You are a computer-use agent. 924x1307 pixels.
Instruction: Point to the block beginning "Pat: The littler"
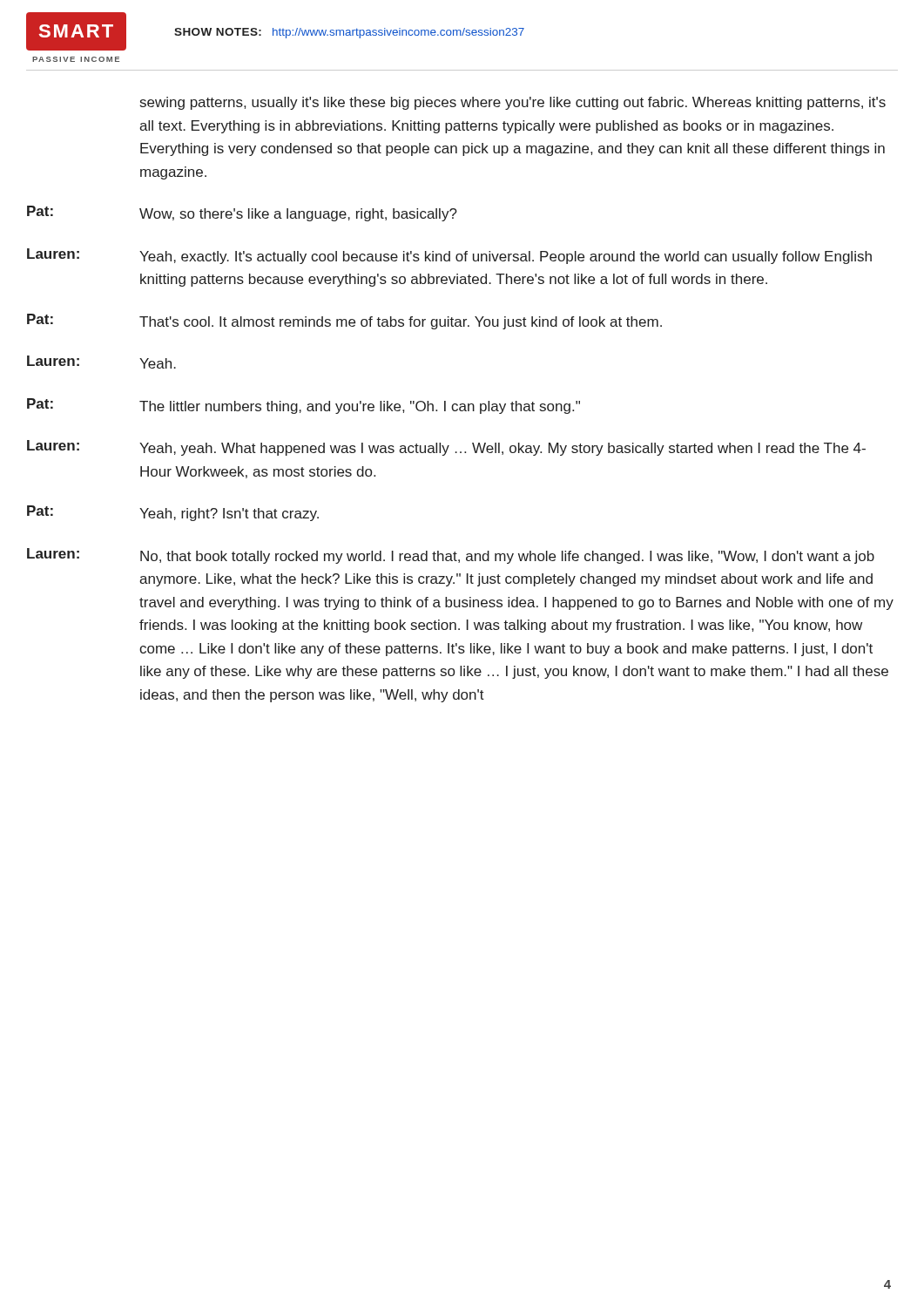[x=462, y=407]
